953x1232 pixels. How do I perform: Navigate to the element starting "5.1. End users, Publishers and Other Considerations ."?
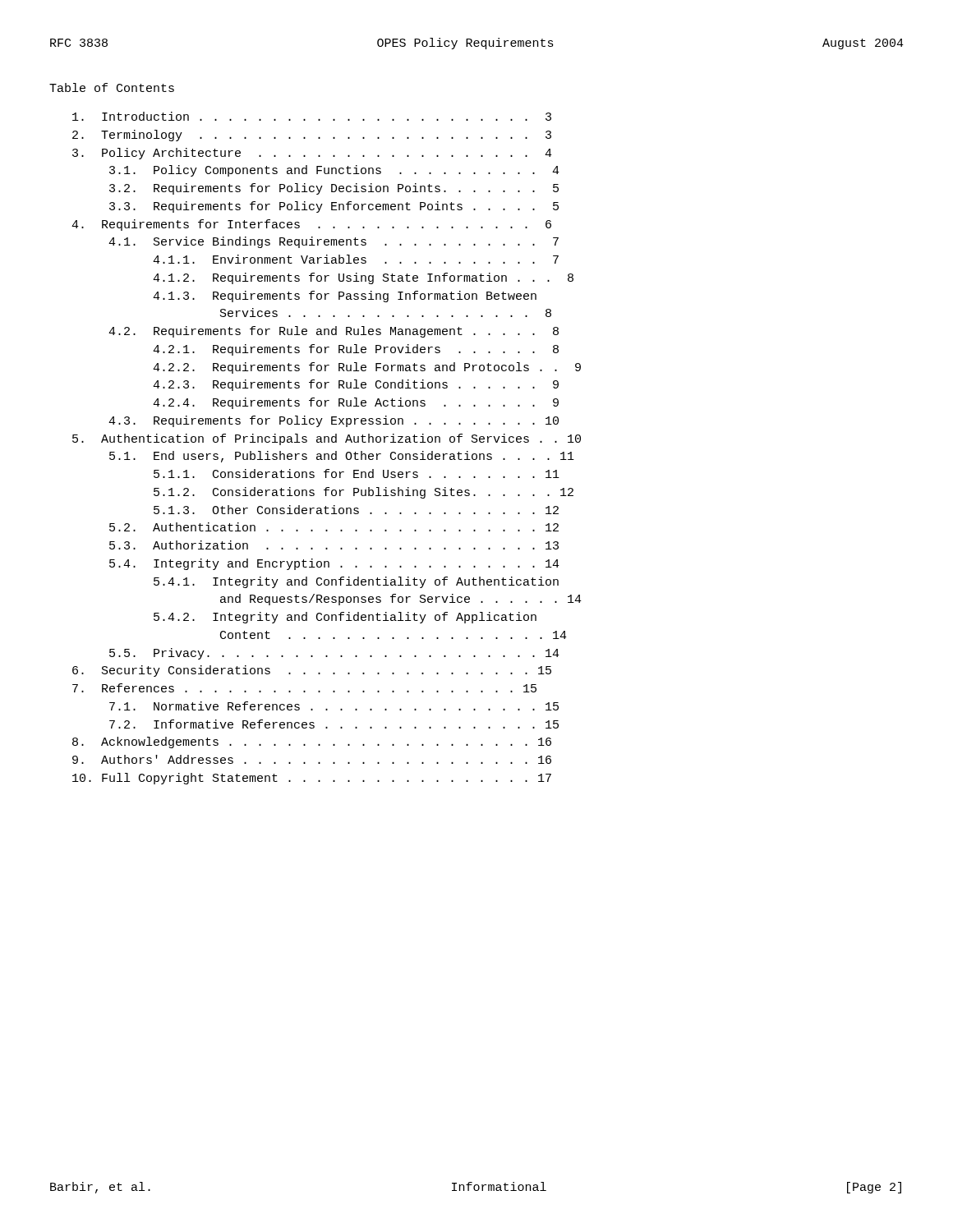coord(312,457)
